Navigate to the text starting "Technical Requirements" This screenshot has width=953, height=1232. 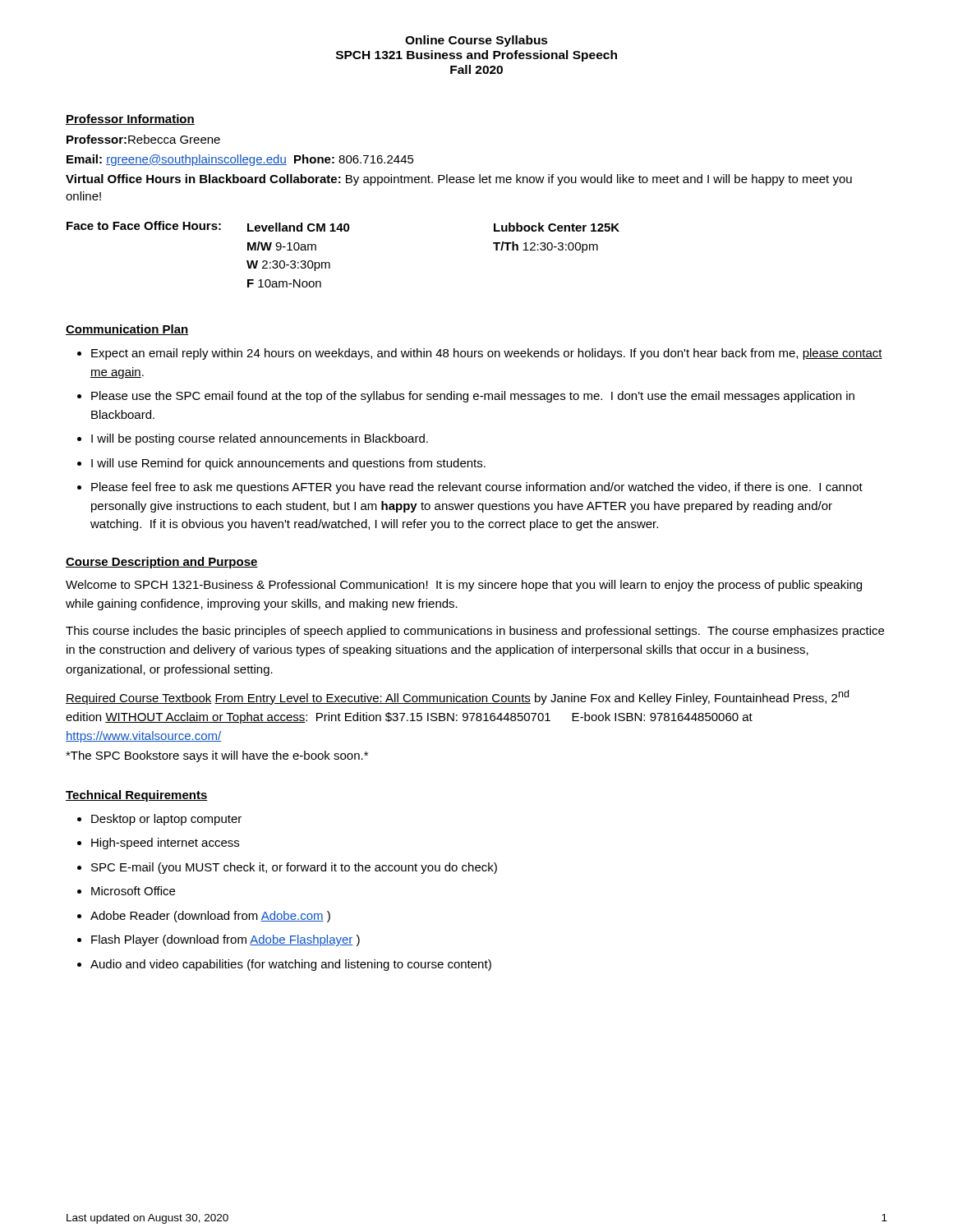pyautogui.click(x=137, y=794)
